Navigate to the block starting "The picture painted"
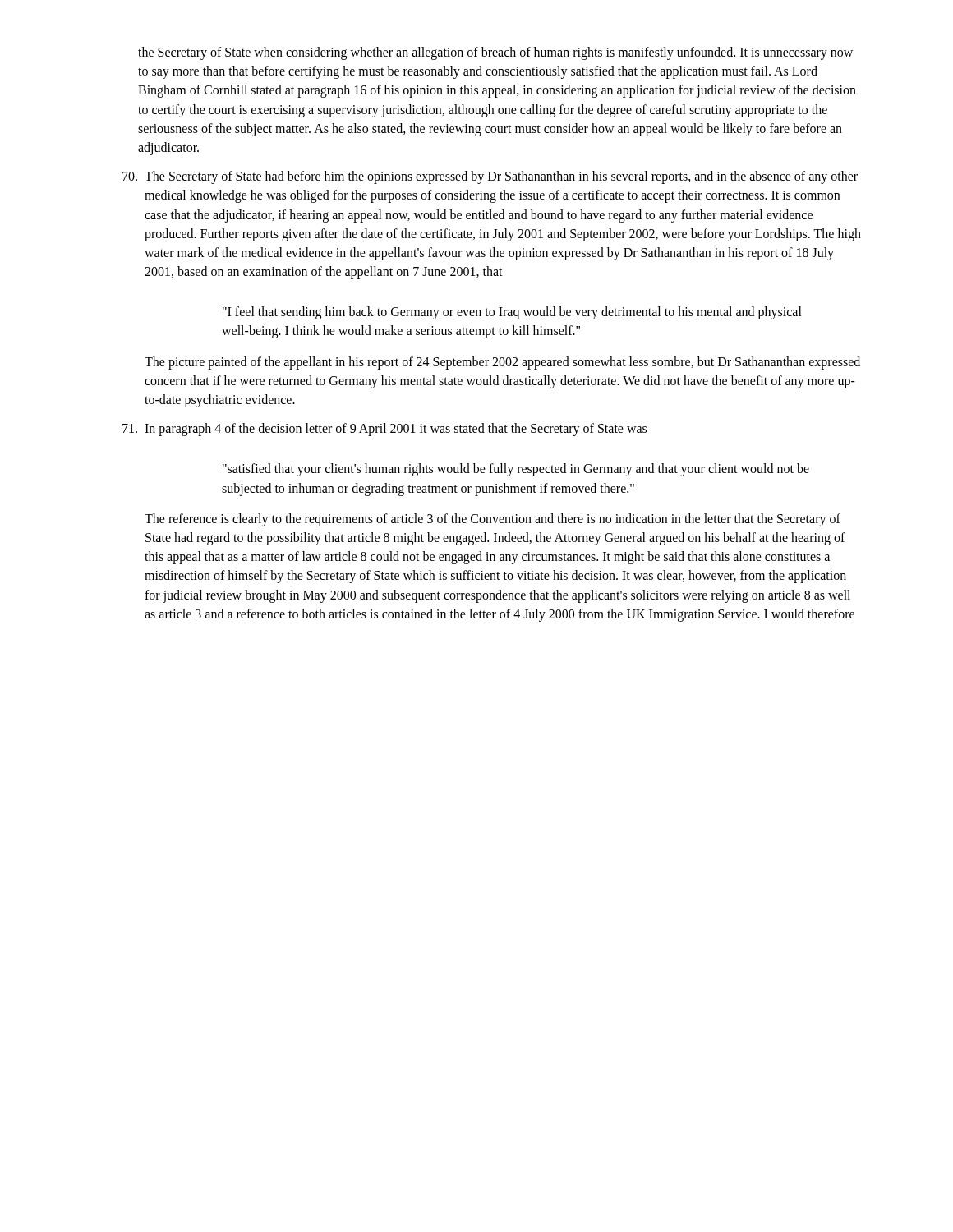This screenshot has width=953, height=1232. (504, 381)
